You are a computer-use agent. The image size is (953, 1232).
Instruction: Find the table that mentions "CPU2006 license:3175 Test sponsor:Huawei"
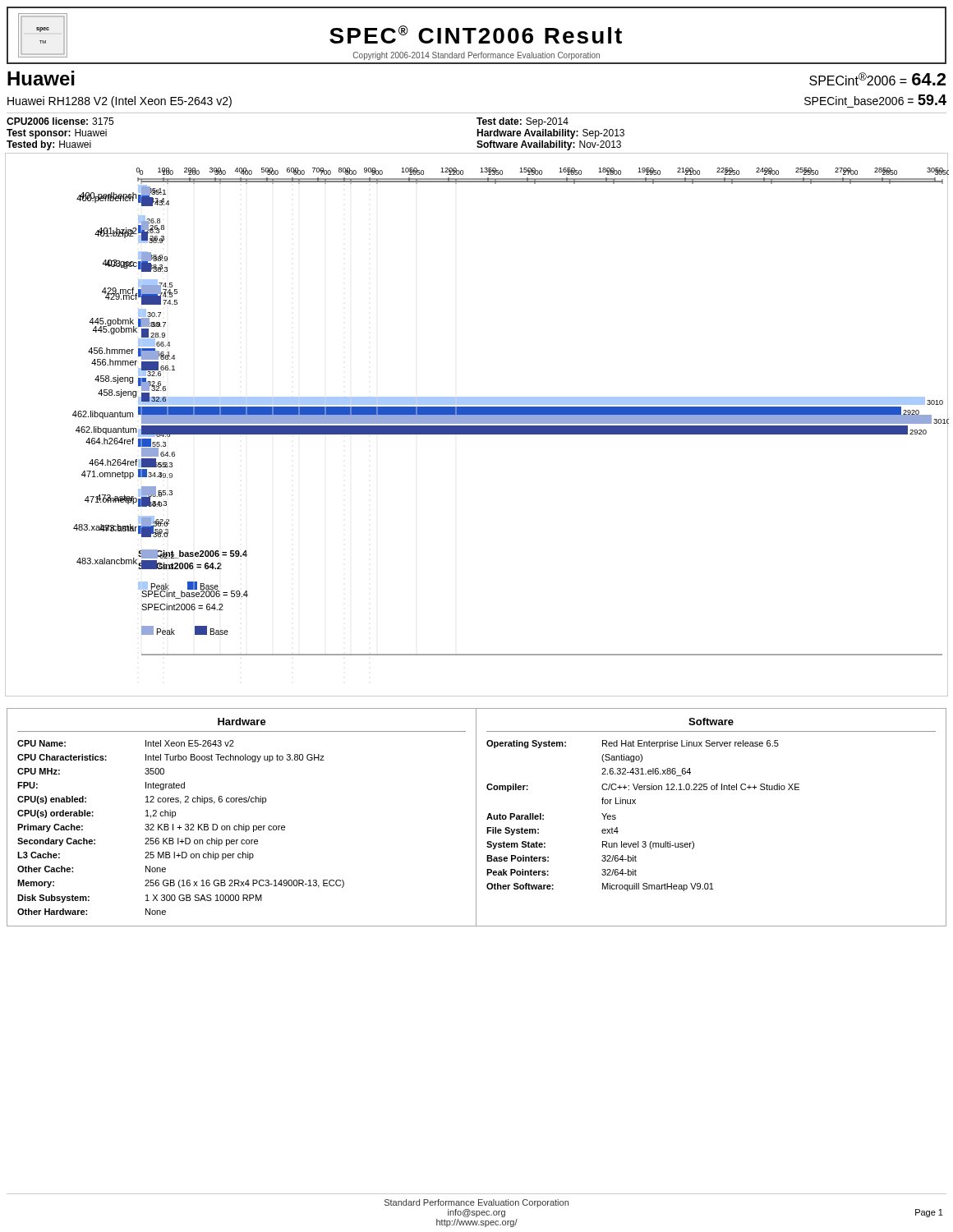click(476, 131)
